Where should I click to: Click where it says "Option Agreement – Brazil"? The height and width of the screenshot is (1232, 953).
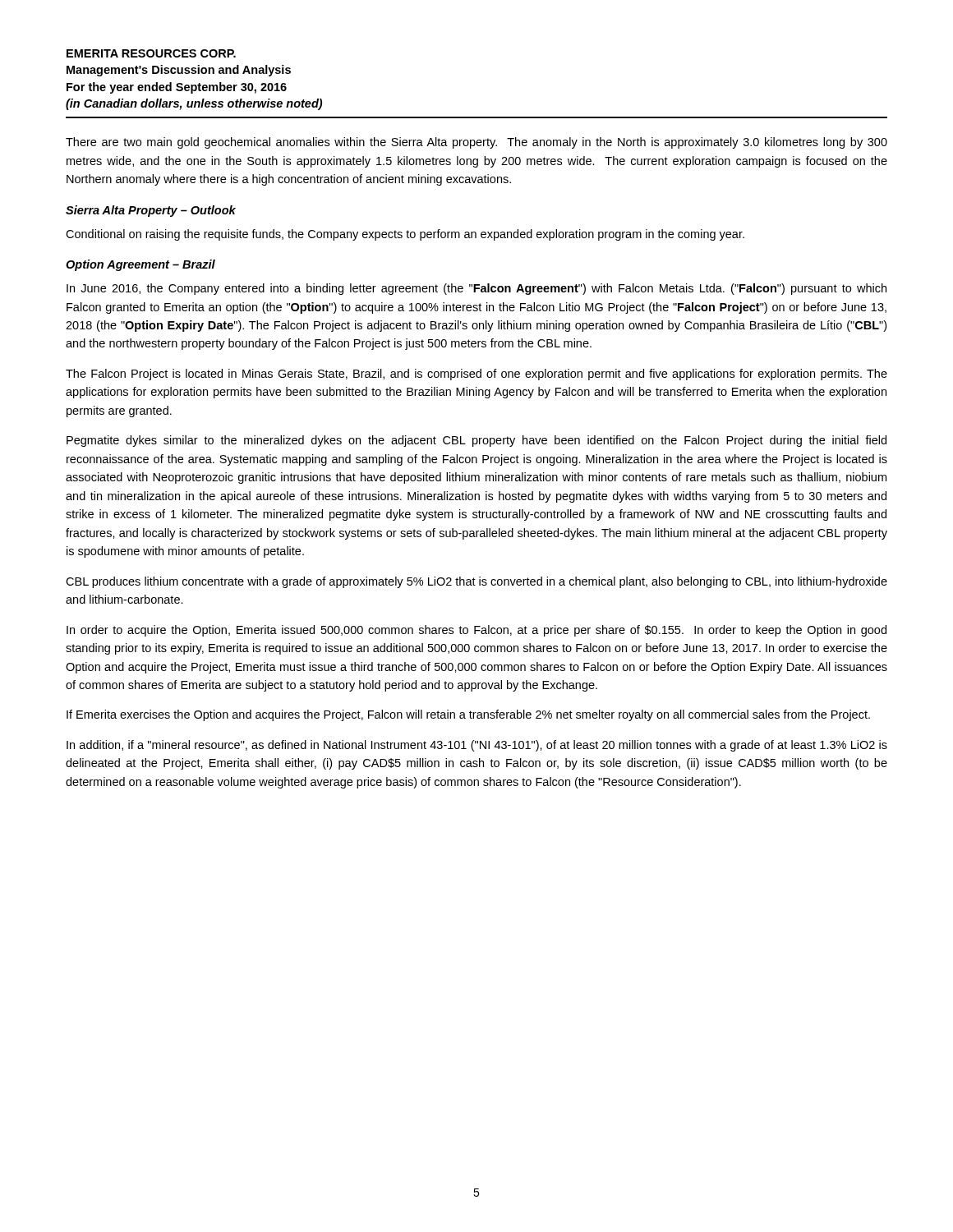(x=140, y=265)
